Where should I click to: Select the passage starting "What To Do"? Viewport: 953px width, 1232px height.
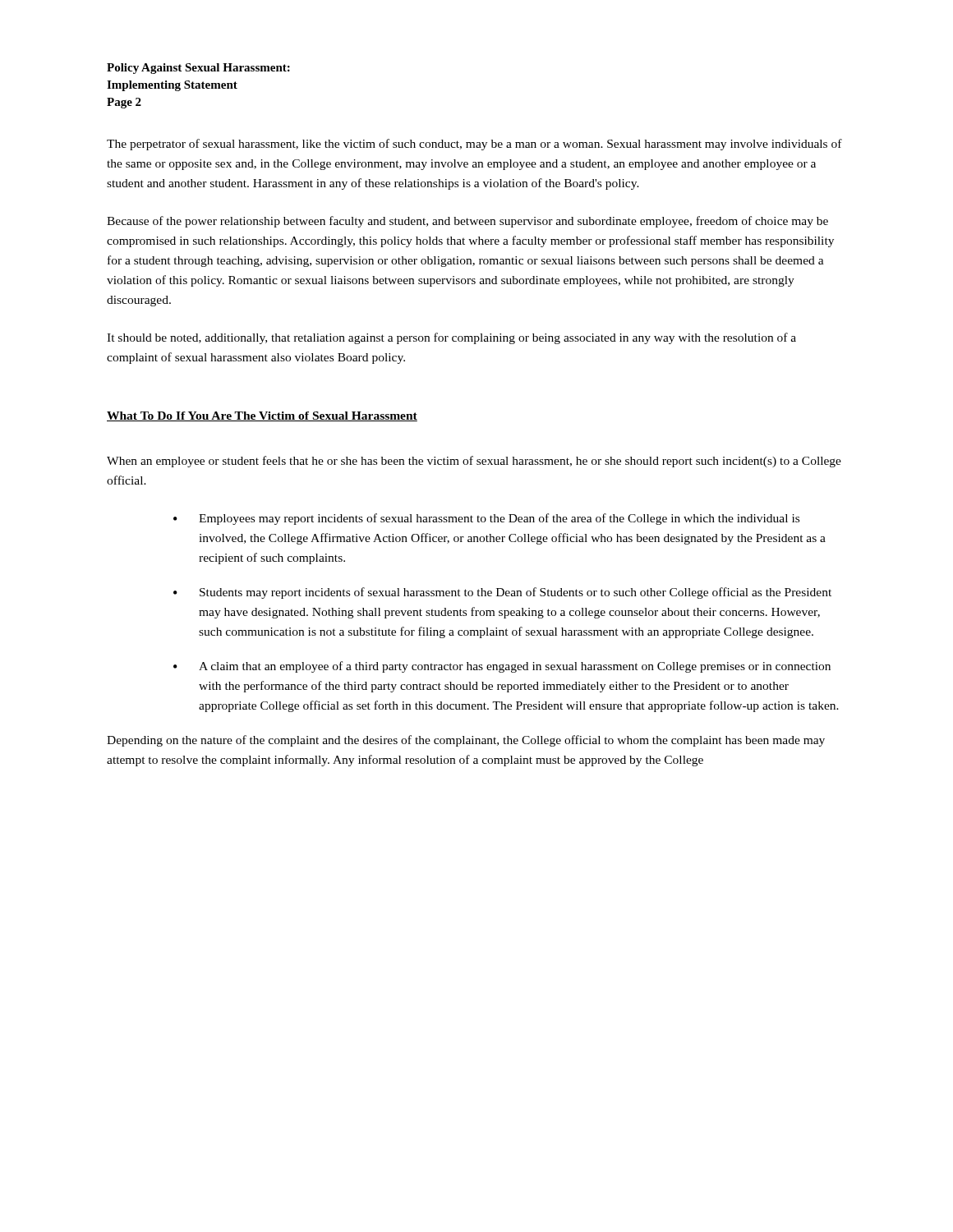262,415
